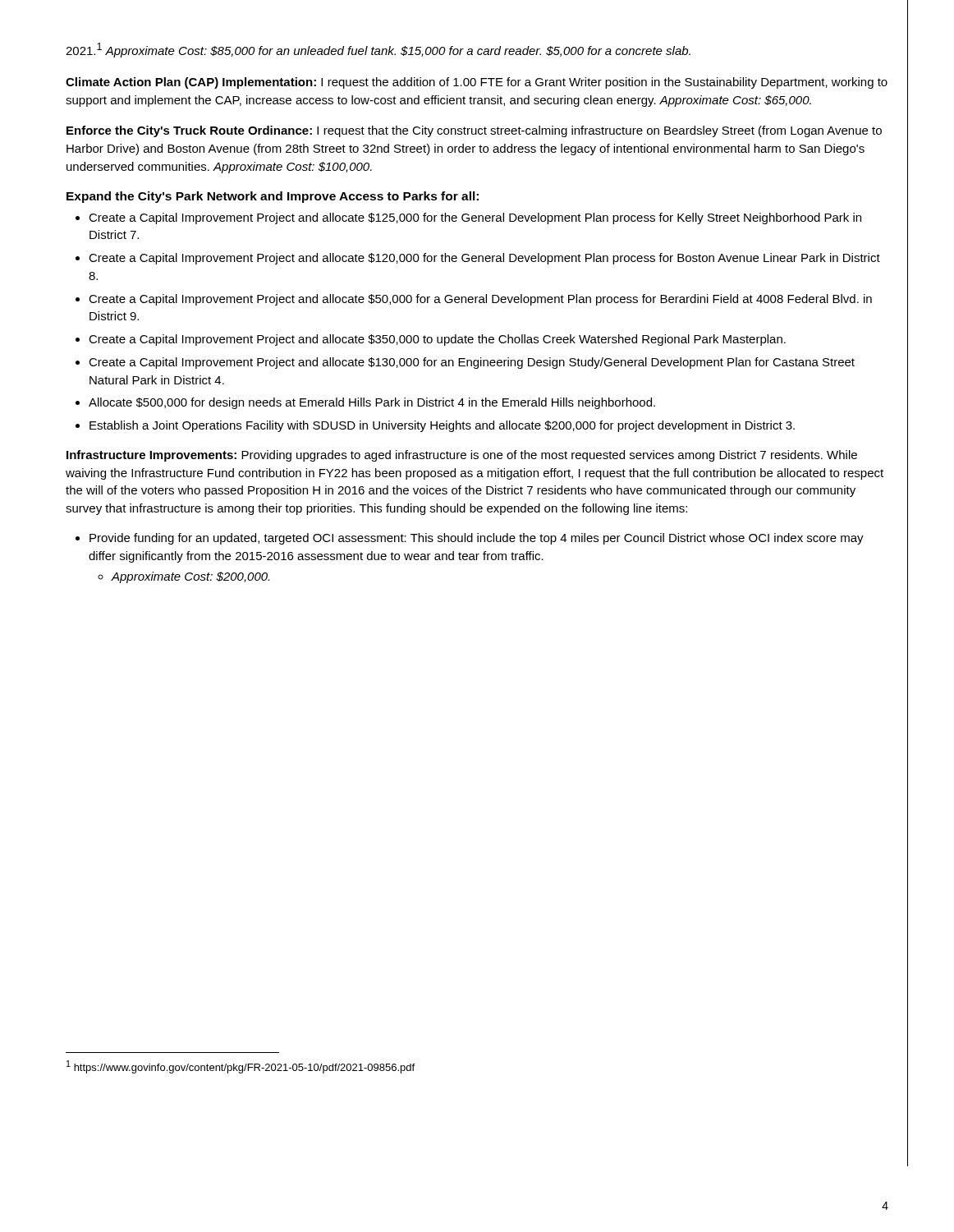
Task: Find the section header on this page that starts "Expand the City's Park Network and Improve Access"
Action: 273,195
